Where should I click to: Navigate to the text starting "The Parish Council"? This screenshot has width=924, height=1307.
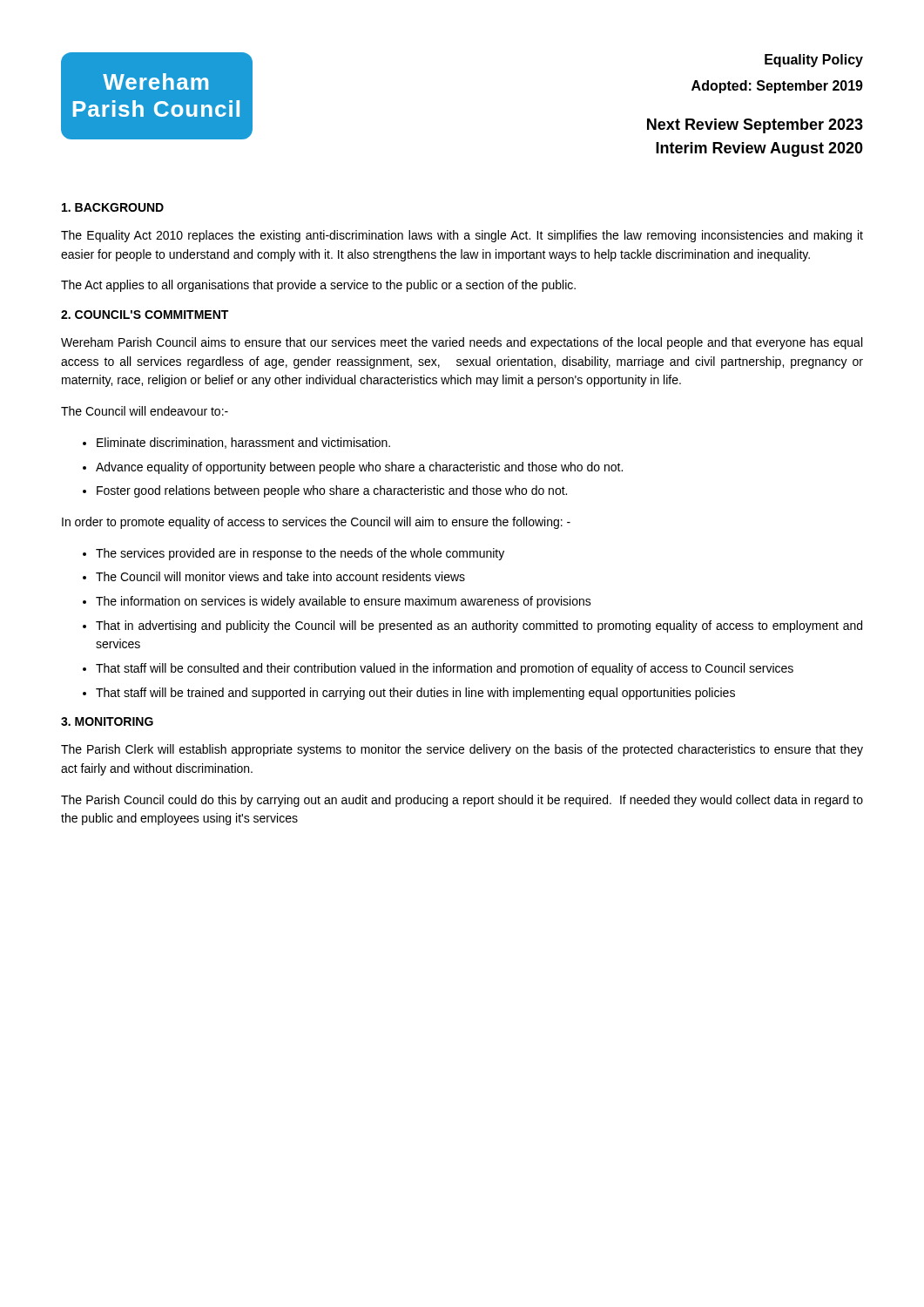click(462, 809)
